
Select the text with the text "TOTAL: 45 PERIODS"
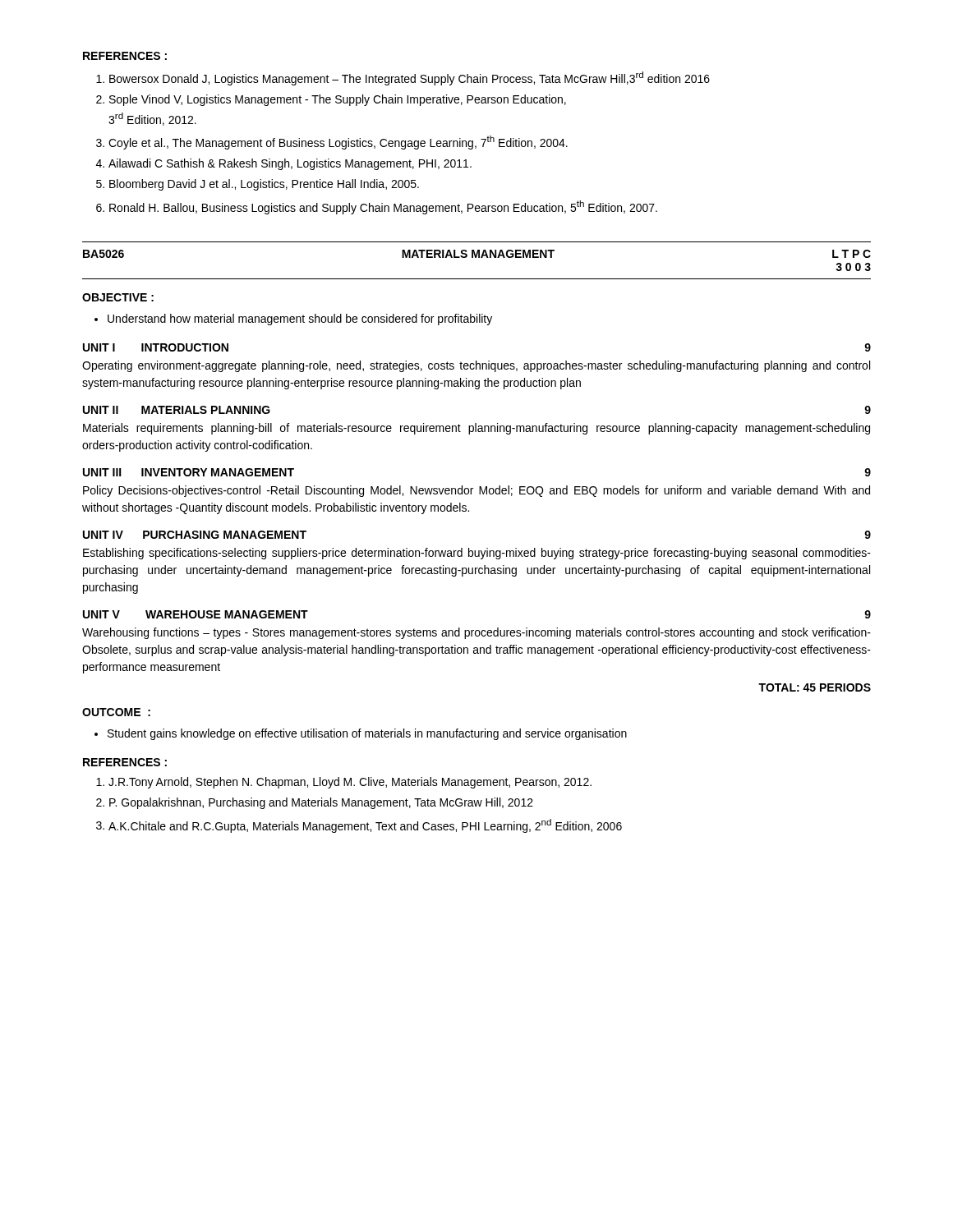click(x=815, y=687)
